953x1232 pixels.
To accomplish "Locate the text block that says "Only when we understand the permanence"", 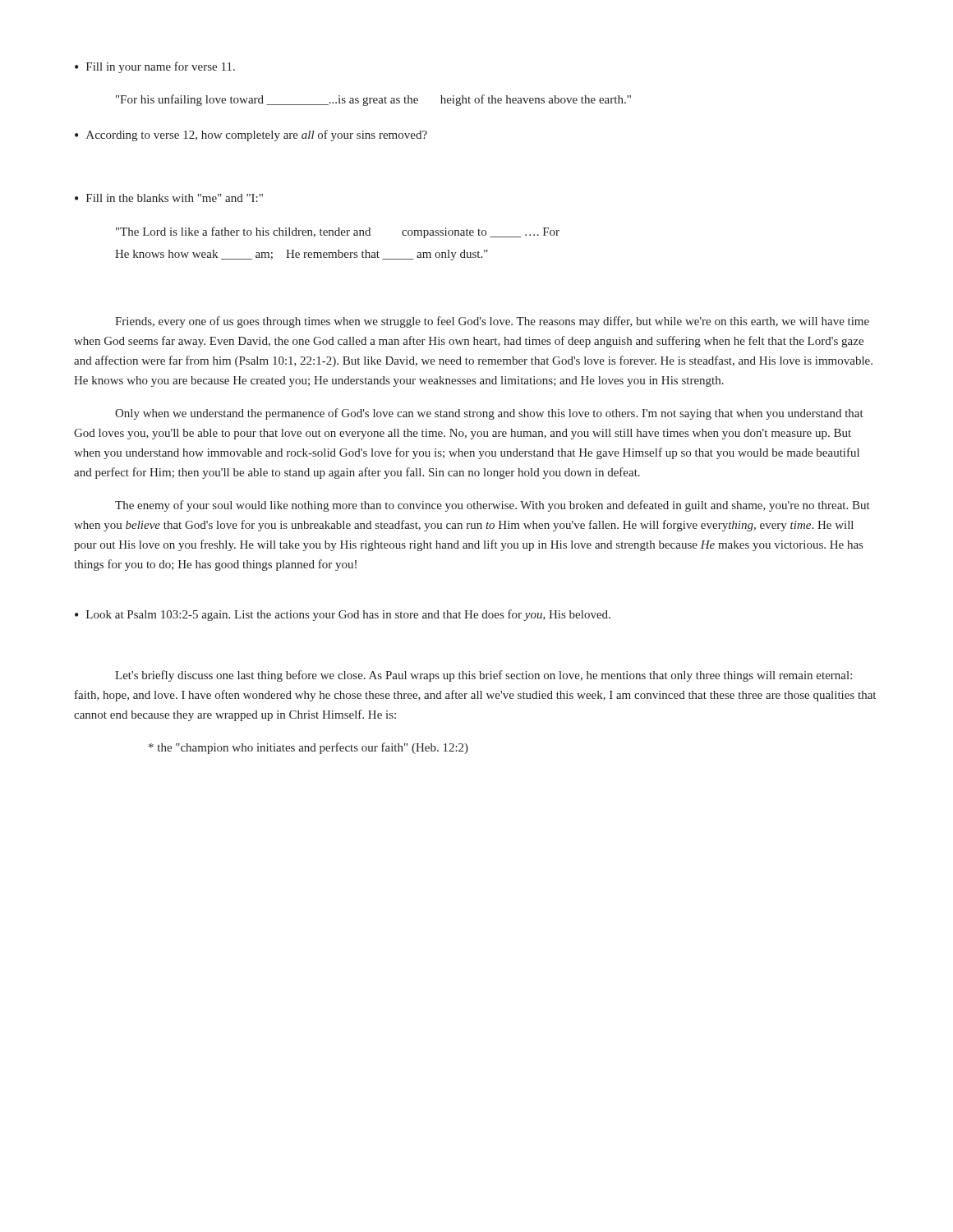I will pyautogui.click(x=469, y=443).
